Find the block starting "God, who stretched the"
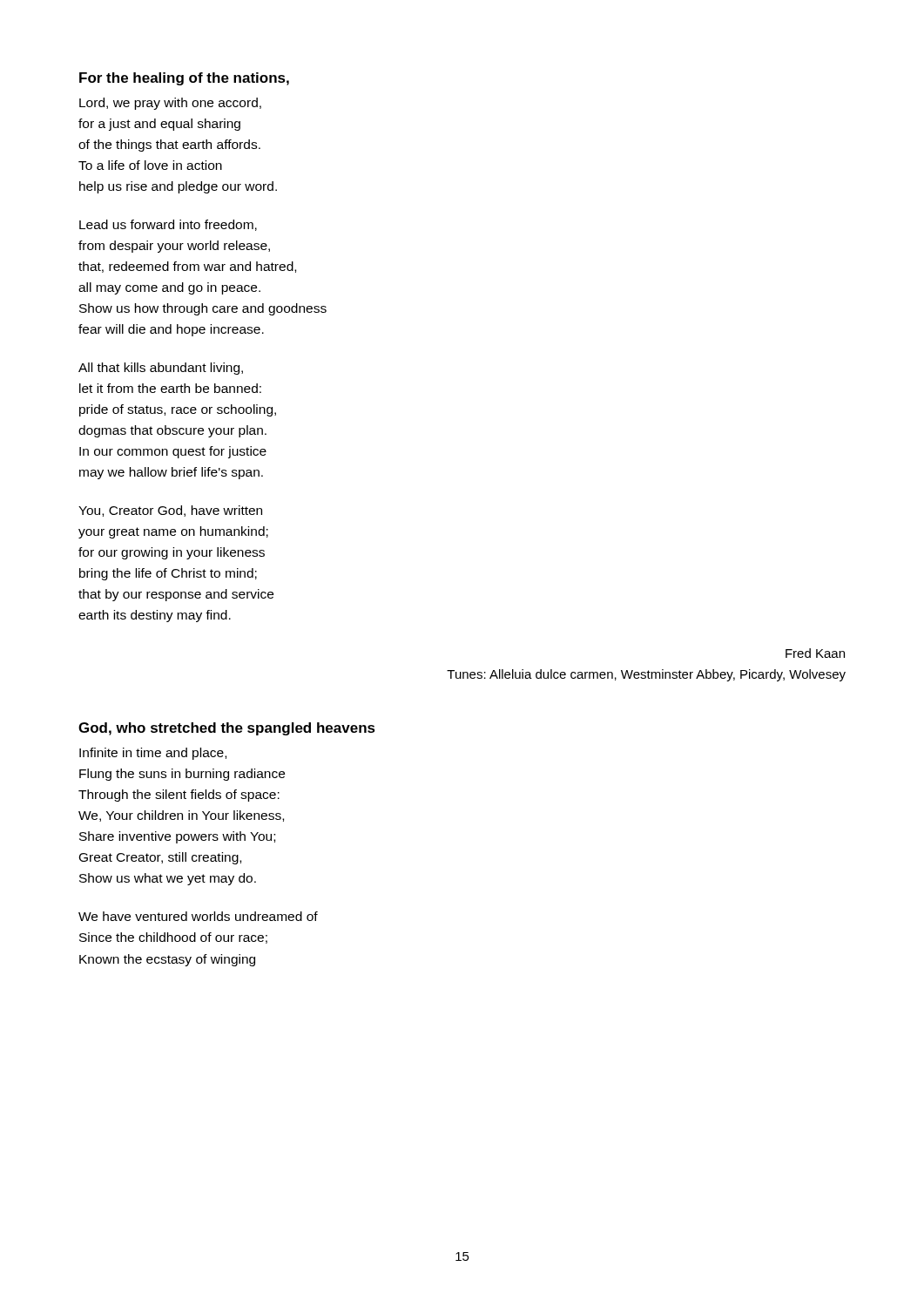The image size is (924, 1307). [227, 728]
